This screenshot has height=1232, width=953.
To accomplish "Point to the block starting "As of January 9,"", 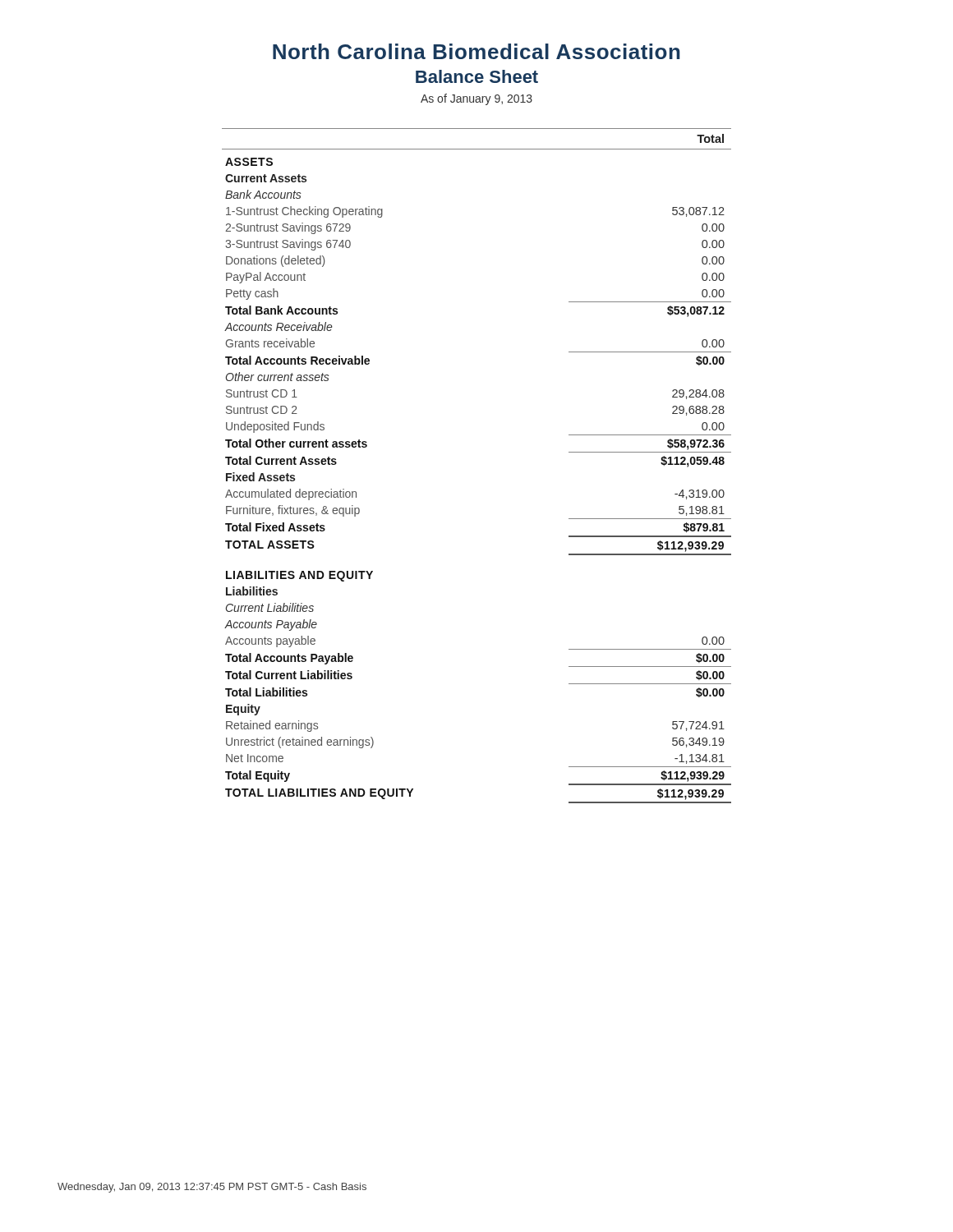I will click(x=476, y=99).
